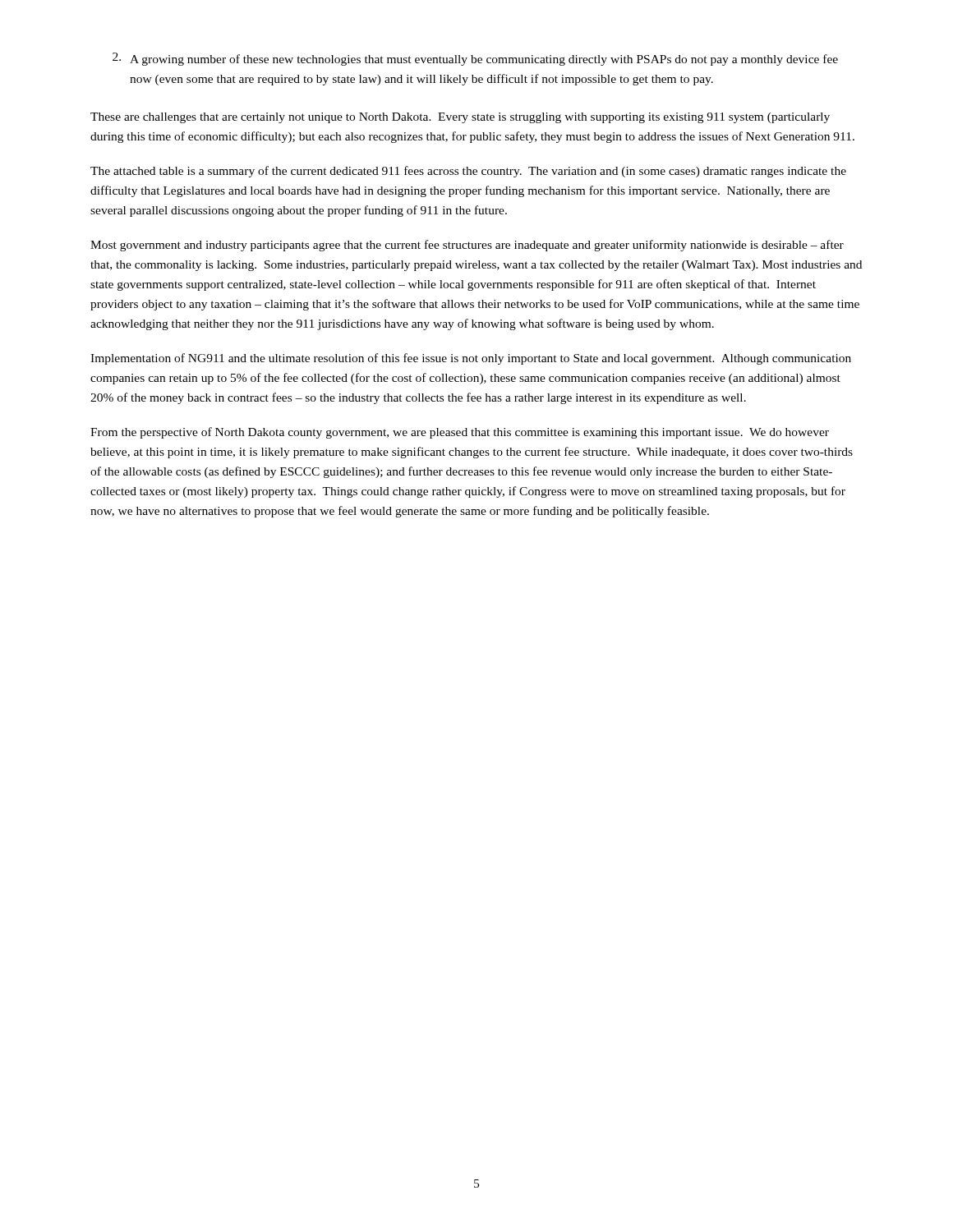Navigate to the element starting "From the perspective of North Dakota county"
Screen dimensions: 1232x953
[x=472, y=471]
